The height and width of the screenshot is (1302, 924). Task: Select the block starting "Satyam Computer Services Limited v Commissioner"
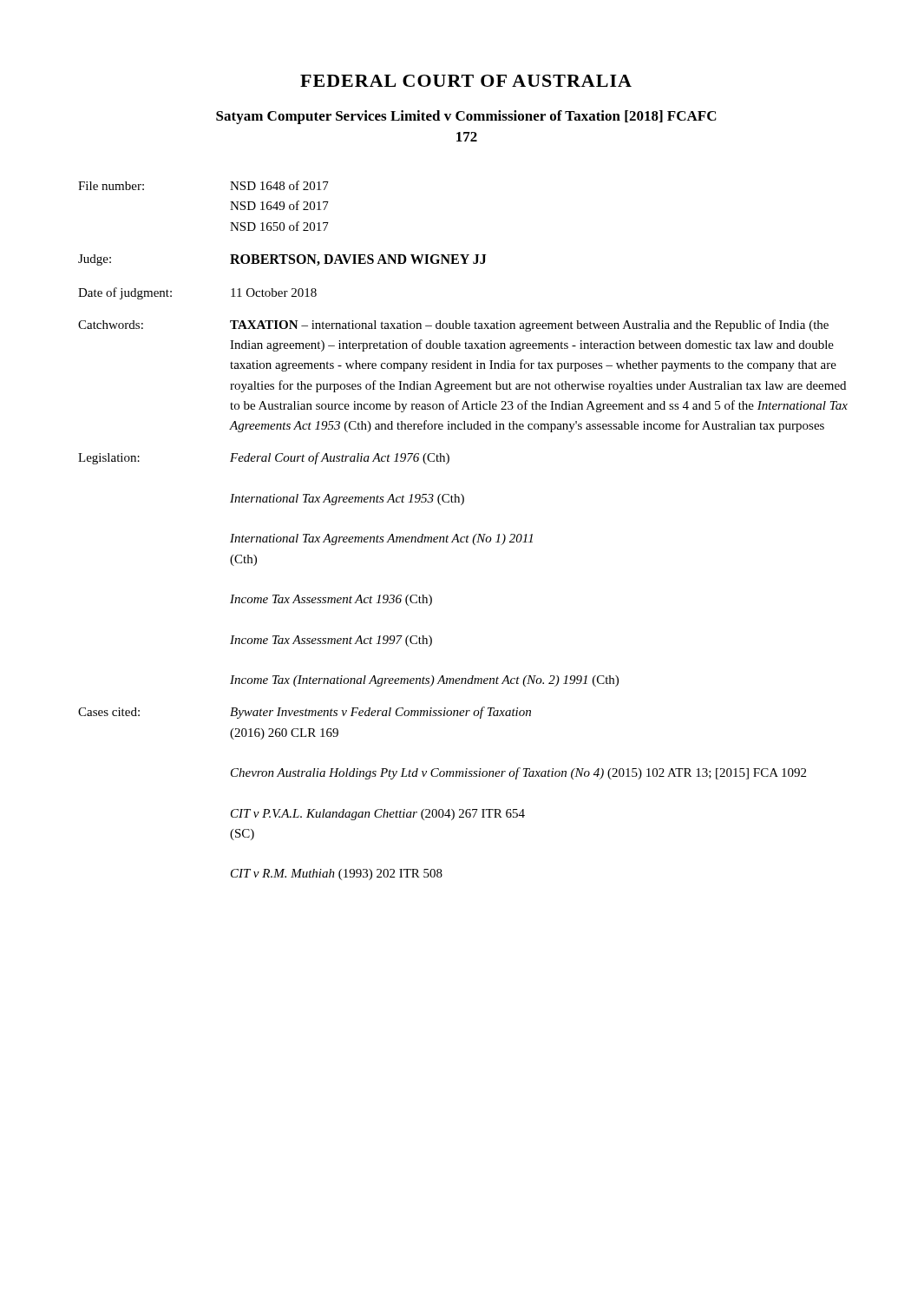point(466,116)
